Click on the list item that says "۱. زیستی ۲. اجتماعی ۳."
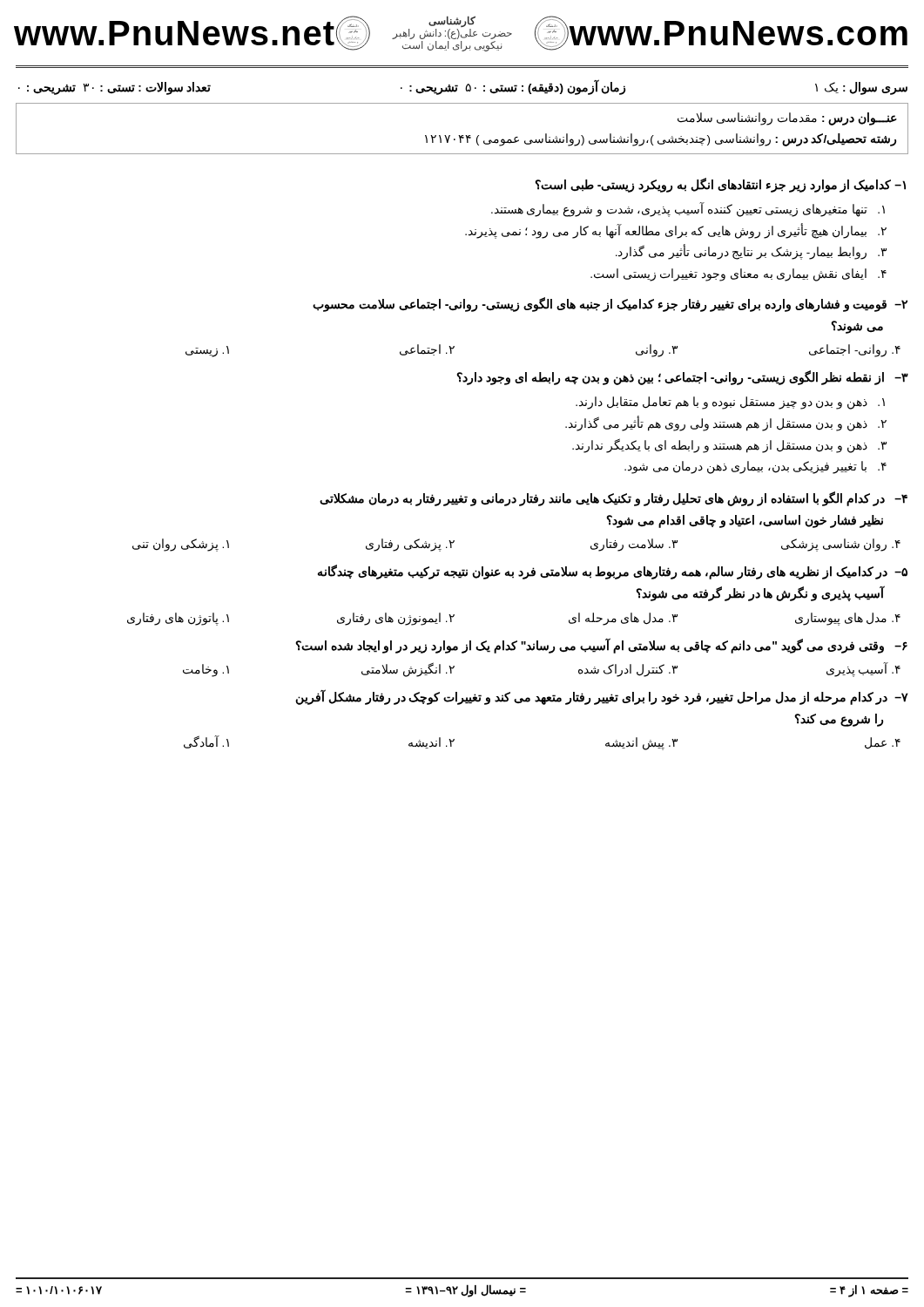 [x=462, y=349]
